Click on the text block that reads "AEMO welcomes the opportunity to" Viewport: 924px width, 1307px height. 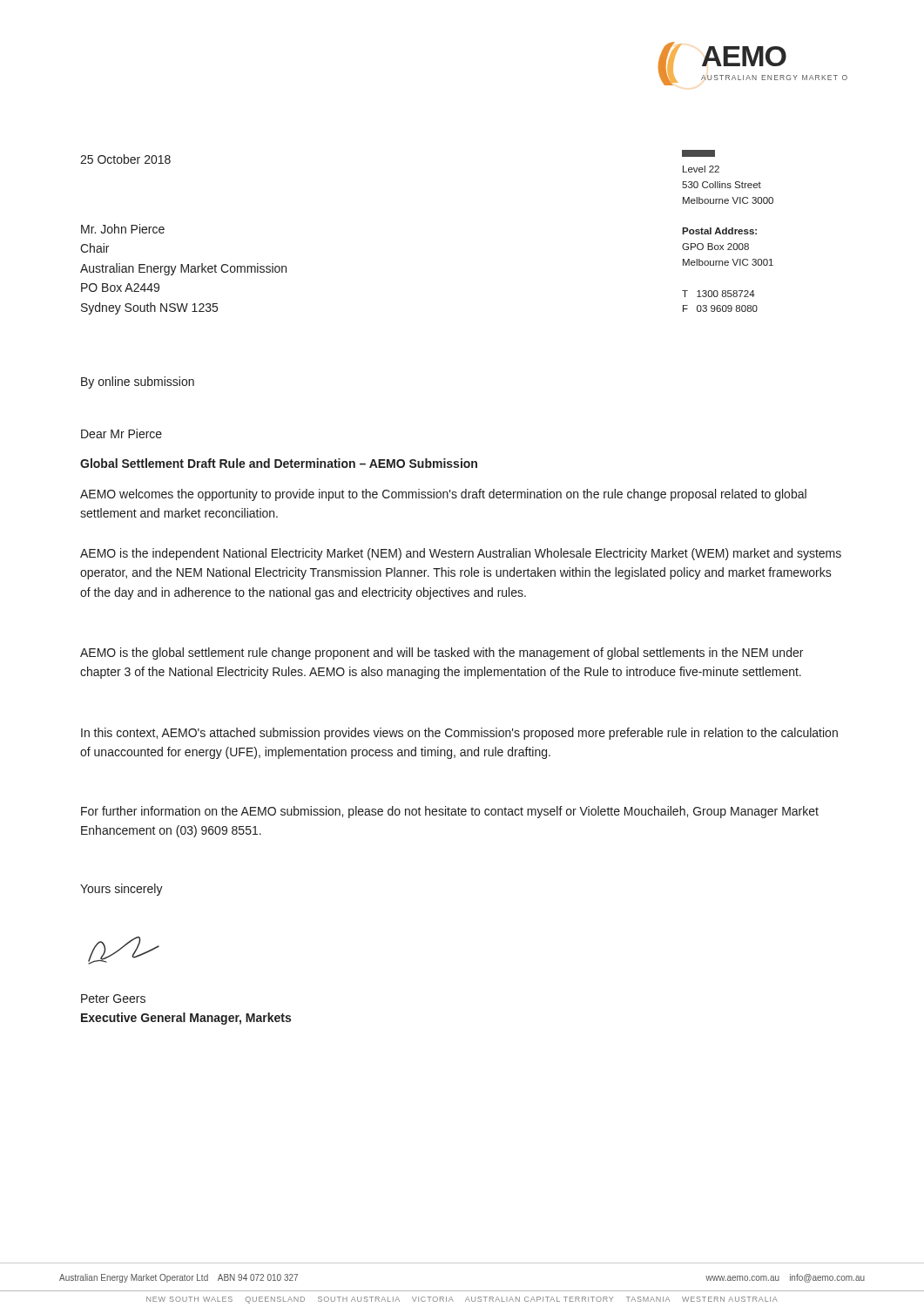[x=444, y=504]
